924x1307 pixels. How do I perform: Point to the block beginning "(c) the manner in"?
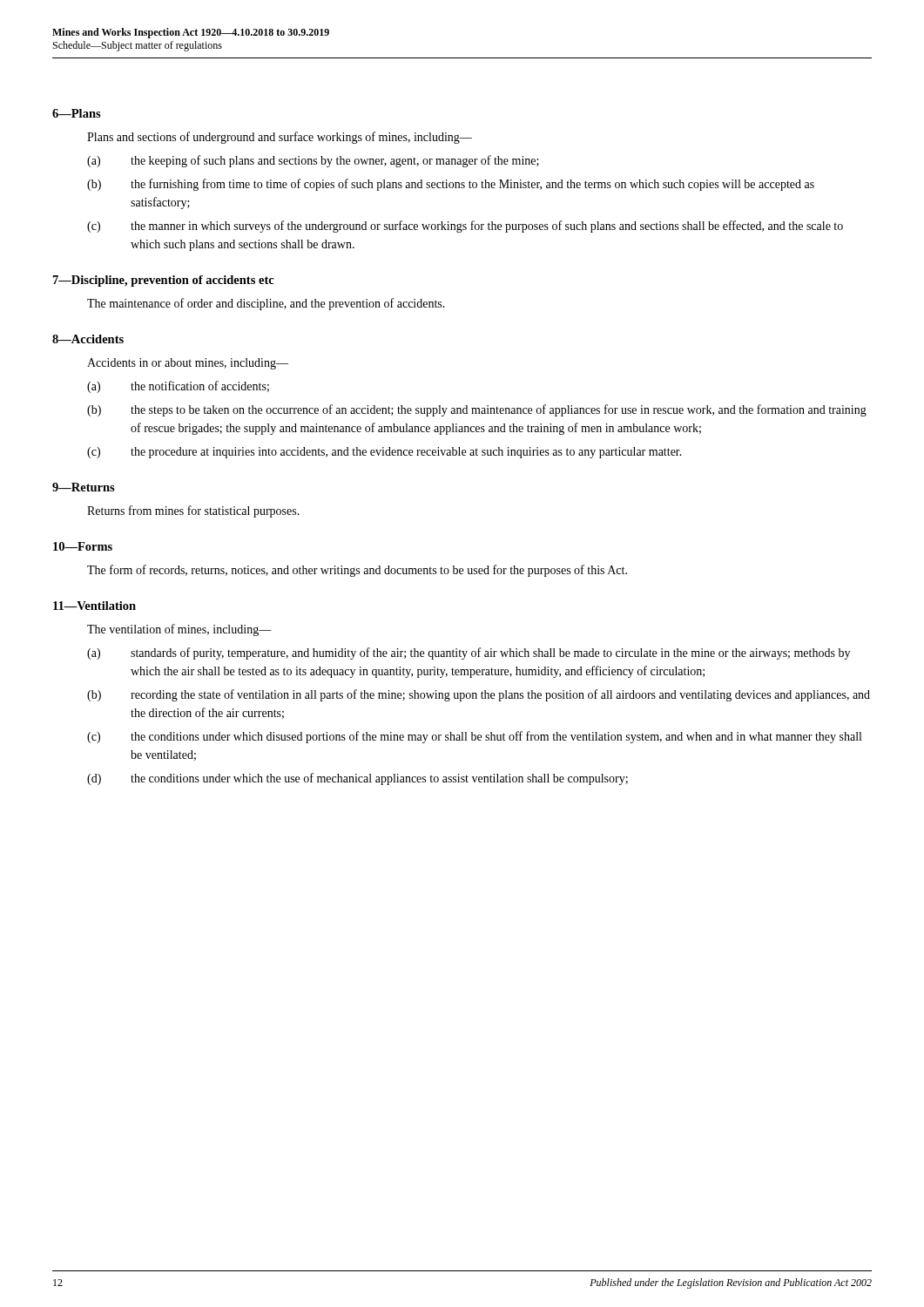tap(479, 235)
